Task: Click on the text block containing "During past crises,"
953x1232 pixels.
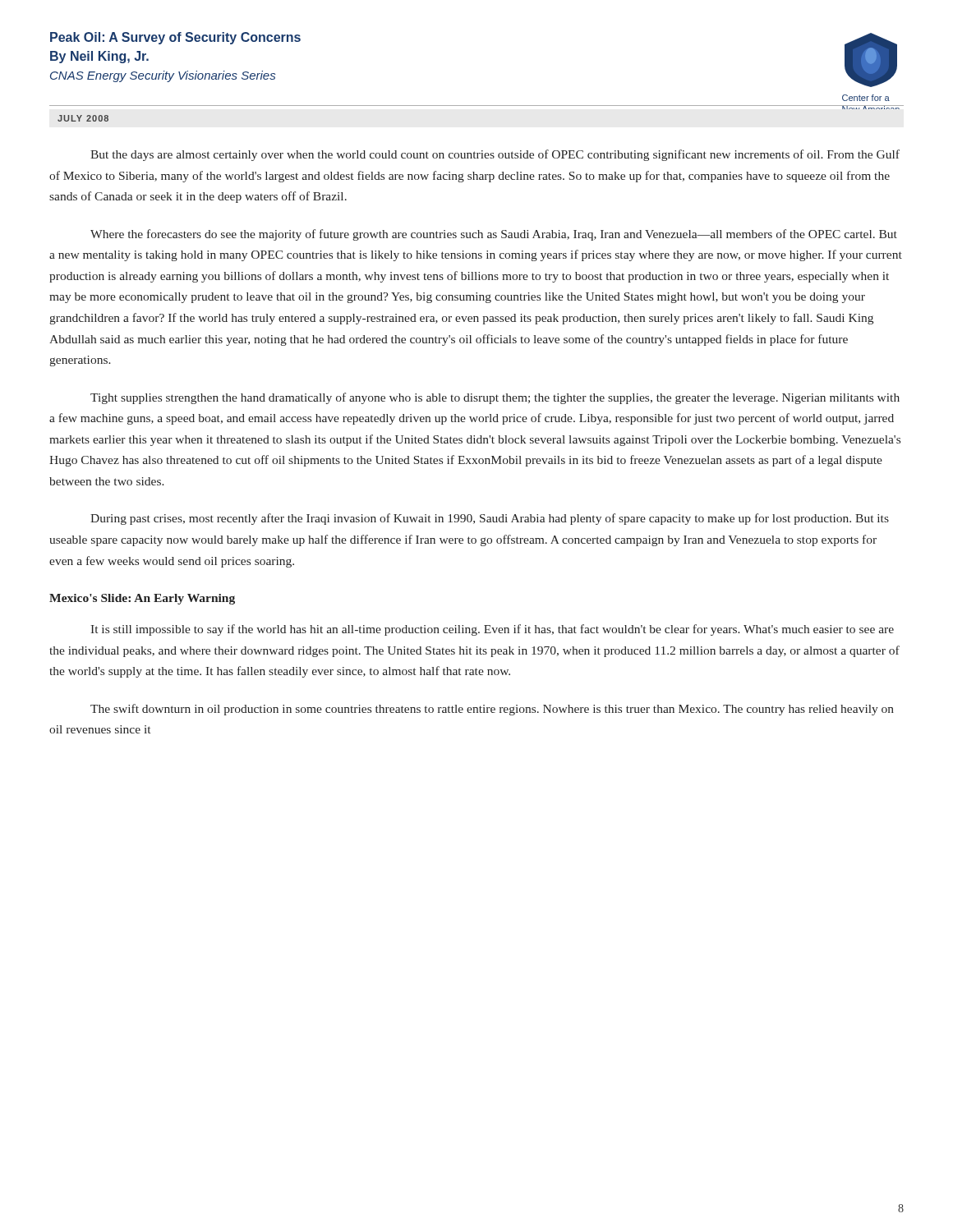Action: click(x=469, y=539)
